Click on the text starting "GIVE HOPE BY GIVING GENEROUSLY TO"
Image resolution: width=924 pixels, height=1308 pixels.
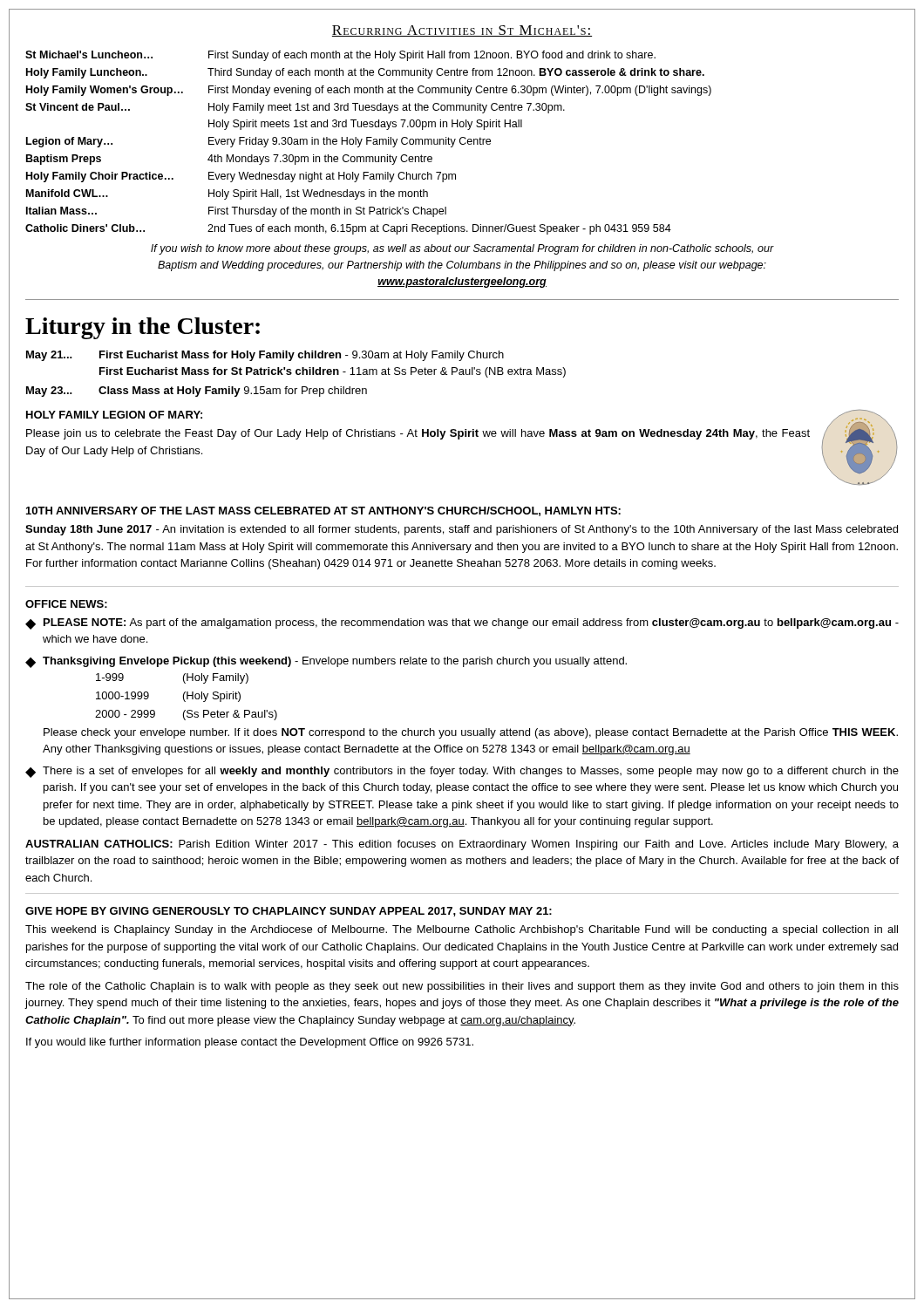289,911
